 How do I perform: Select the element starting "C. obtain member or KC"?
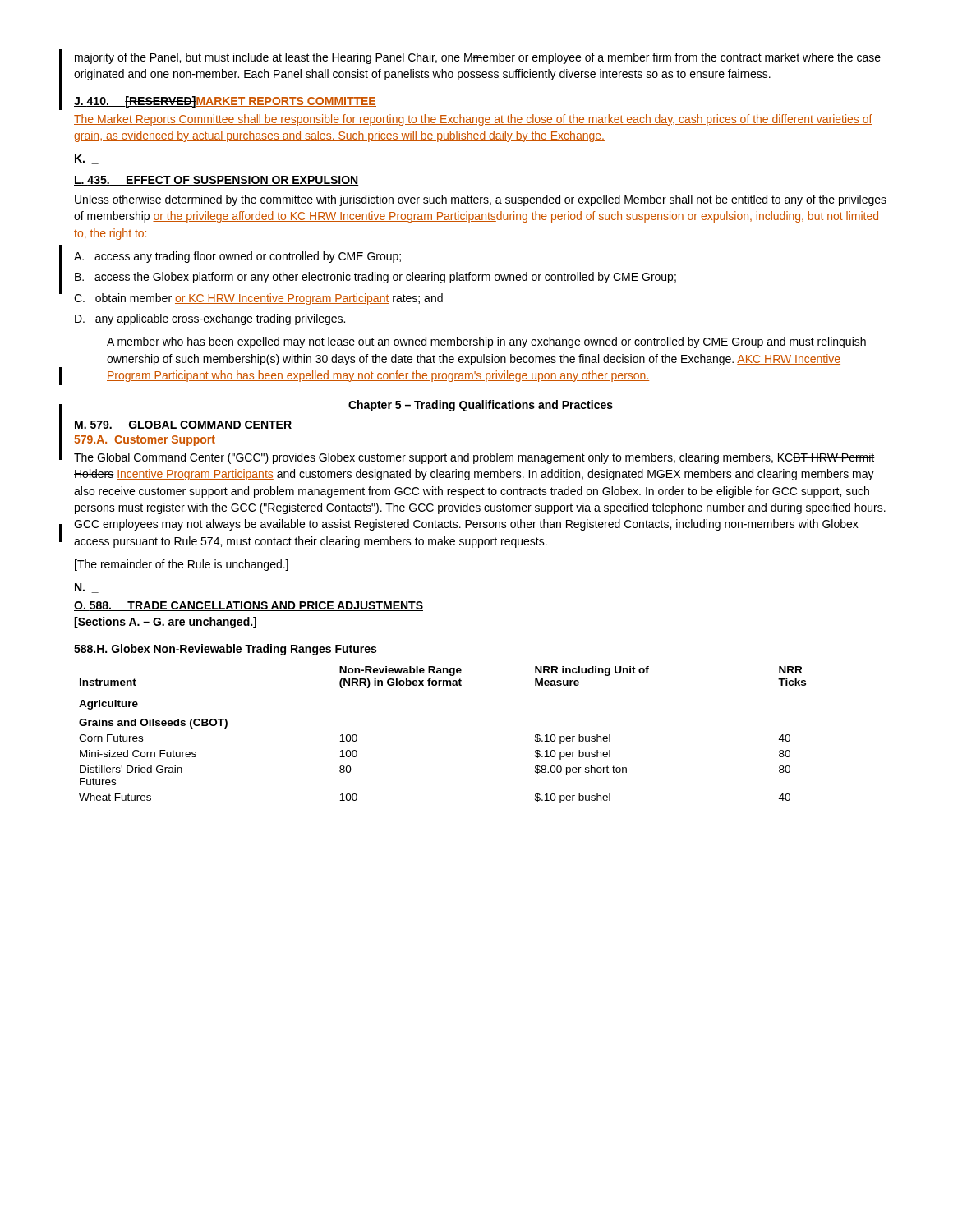[259, 298]
